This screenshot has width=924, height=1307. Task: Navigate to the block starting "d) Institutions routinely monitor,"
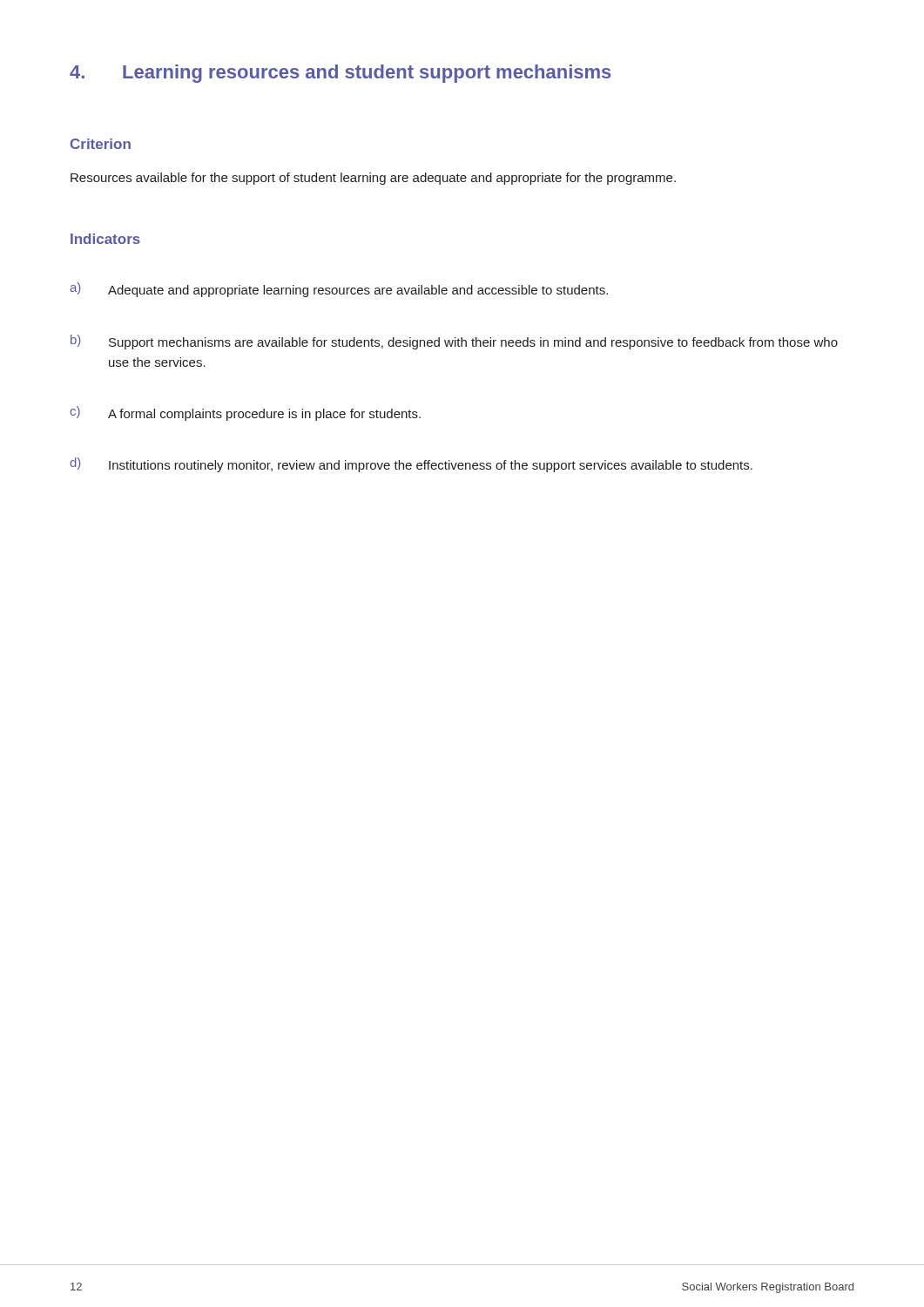click(462, 465)
